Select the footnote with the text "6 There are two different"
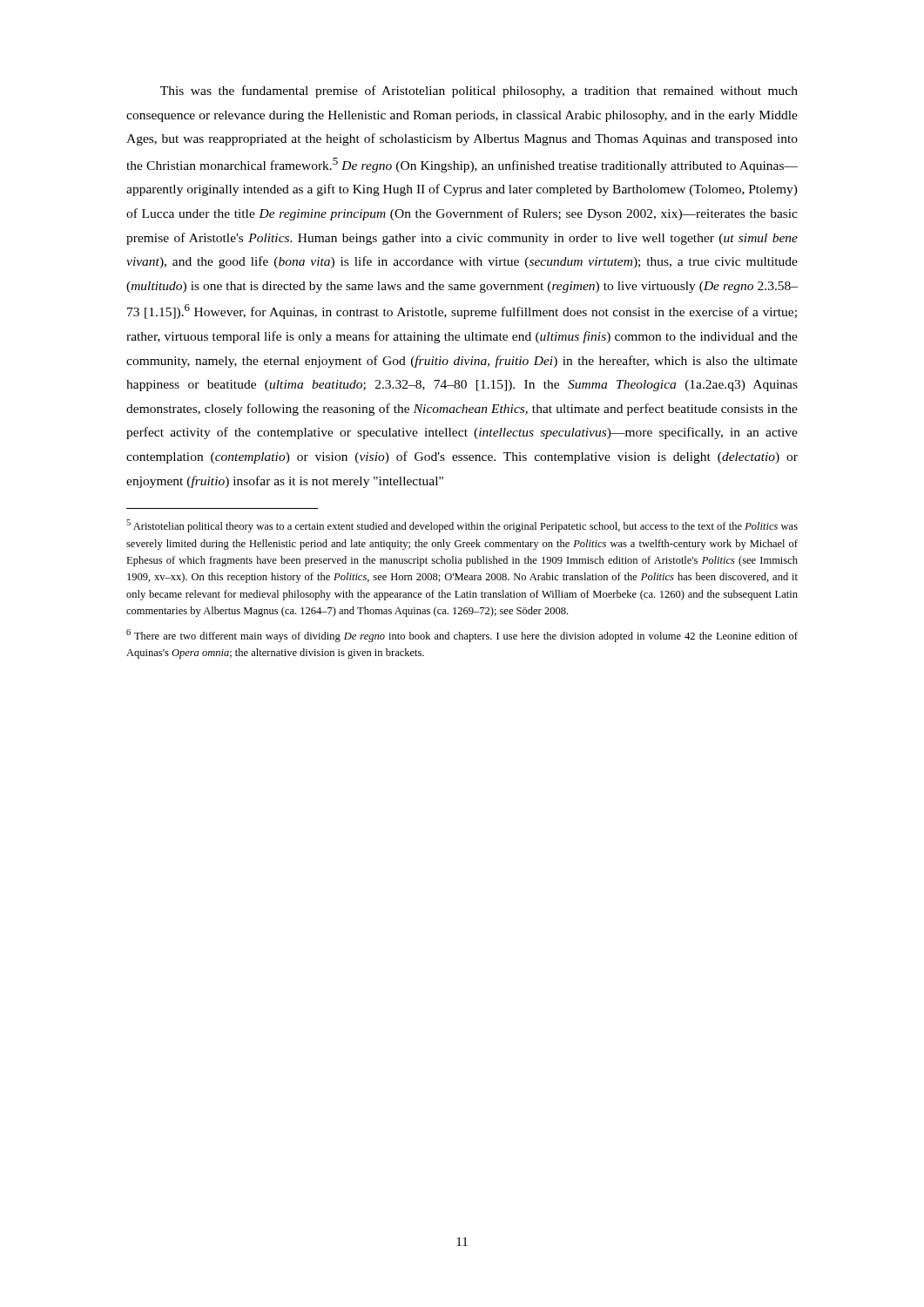Image resolution: width=924 pixels, height=1307 pixels. pyautogui.click(x=462, y=643)
